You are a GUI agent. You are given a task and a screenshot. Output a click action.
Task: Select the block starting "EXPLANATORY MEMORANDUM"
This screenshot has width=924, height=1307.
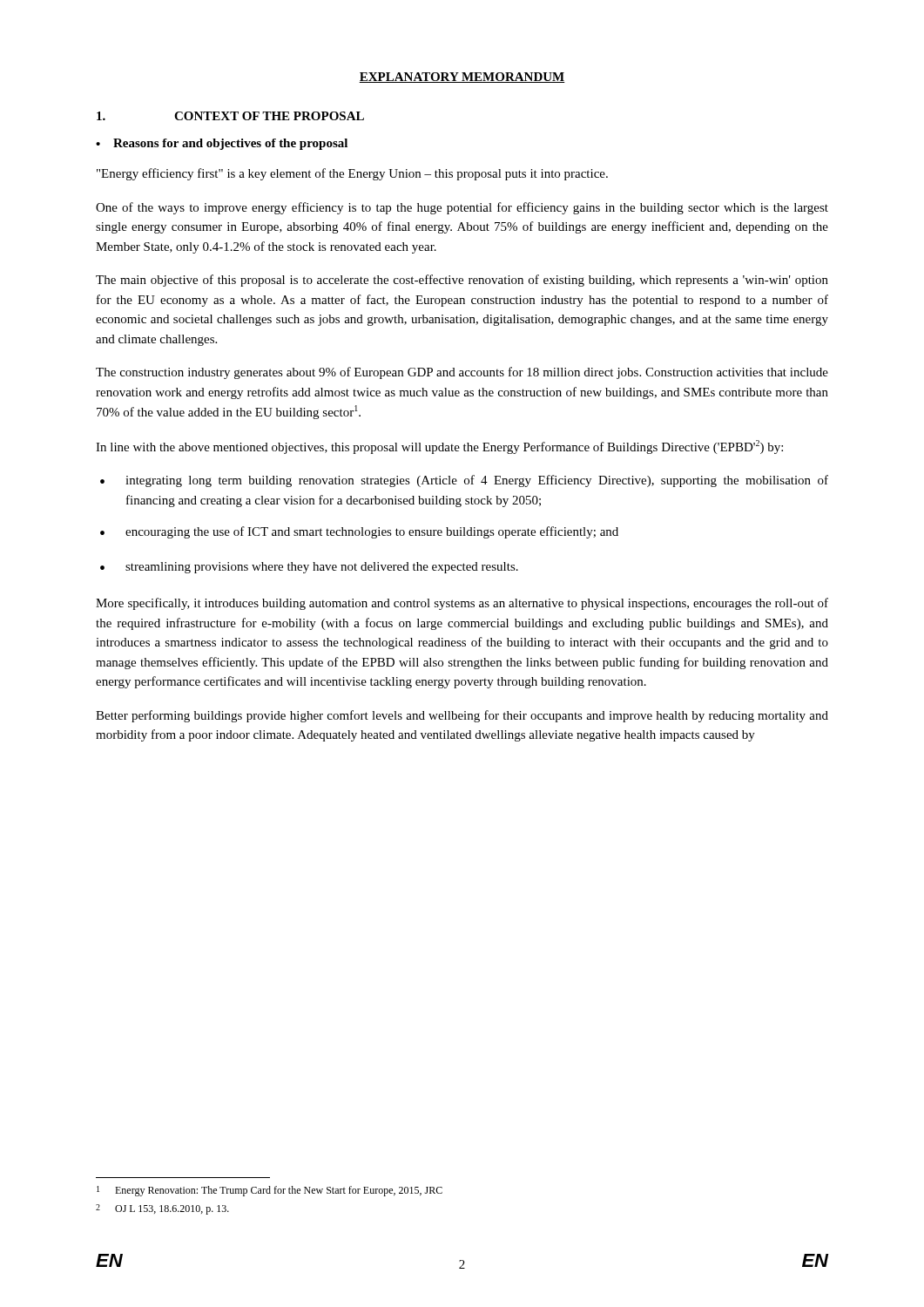click(462, 77)
